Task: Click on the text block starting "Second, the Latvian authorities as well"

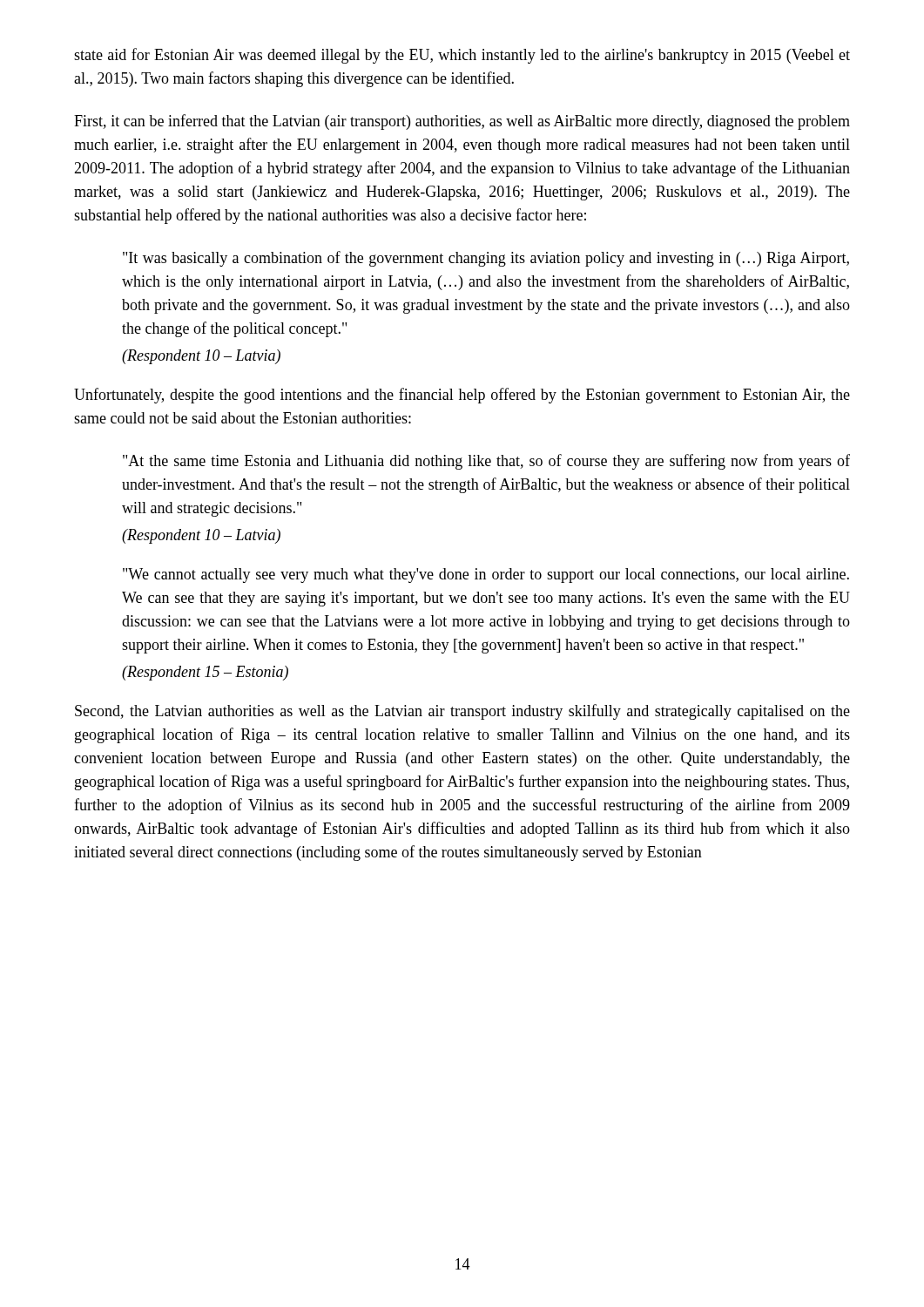Action: click(x=462, y=782)
